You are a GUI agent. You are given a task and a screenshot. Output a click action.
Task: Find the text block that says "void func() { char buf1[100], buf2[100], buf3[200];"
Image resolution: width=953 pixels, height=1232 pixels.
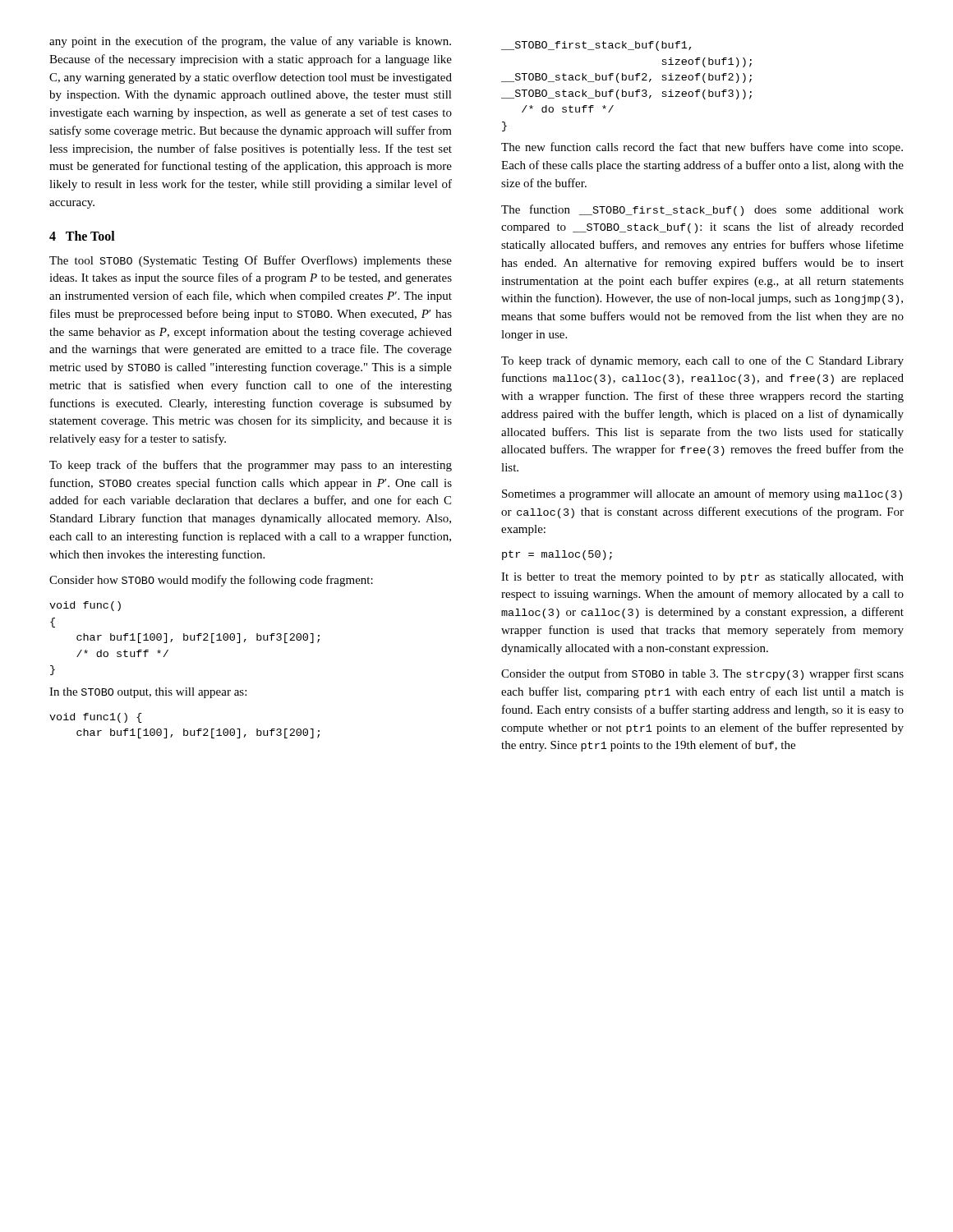(251, 638)
